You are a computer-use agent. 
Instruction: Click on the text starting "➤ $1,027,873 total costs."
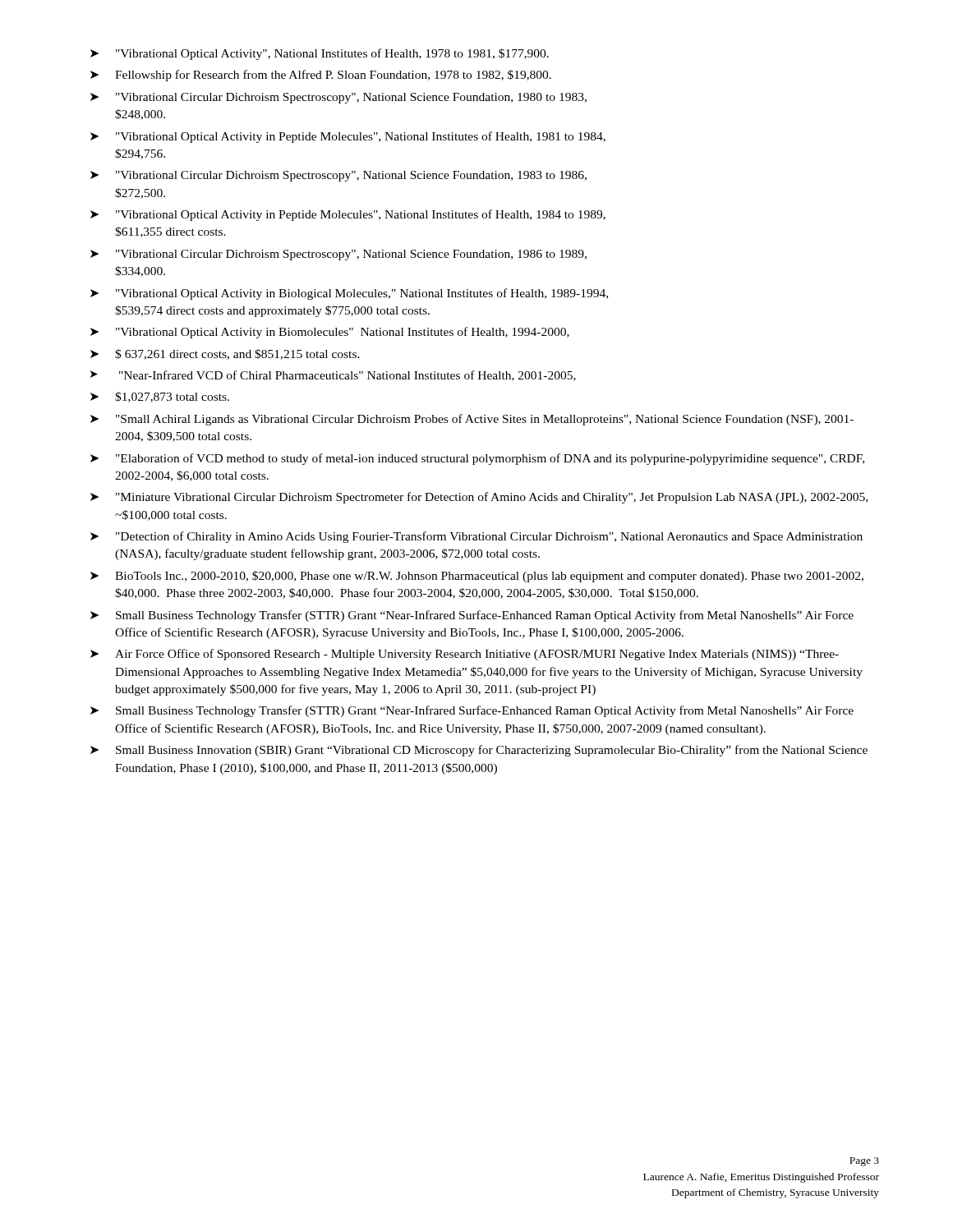click(x=160, y=397)
